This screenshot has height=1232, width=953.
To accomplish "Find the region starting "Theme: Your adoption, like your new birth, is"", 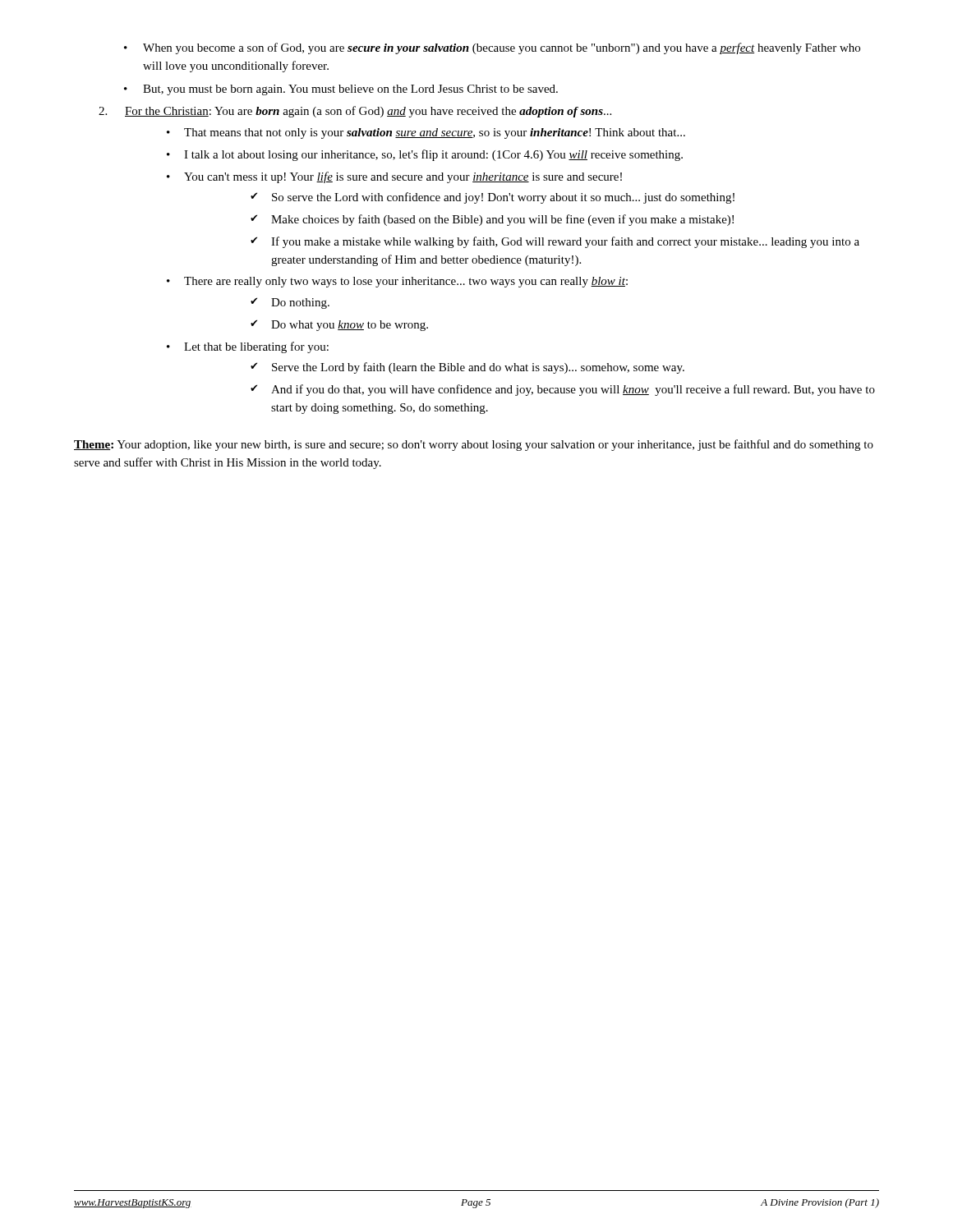I will point(474,453).
